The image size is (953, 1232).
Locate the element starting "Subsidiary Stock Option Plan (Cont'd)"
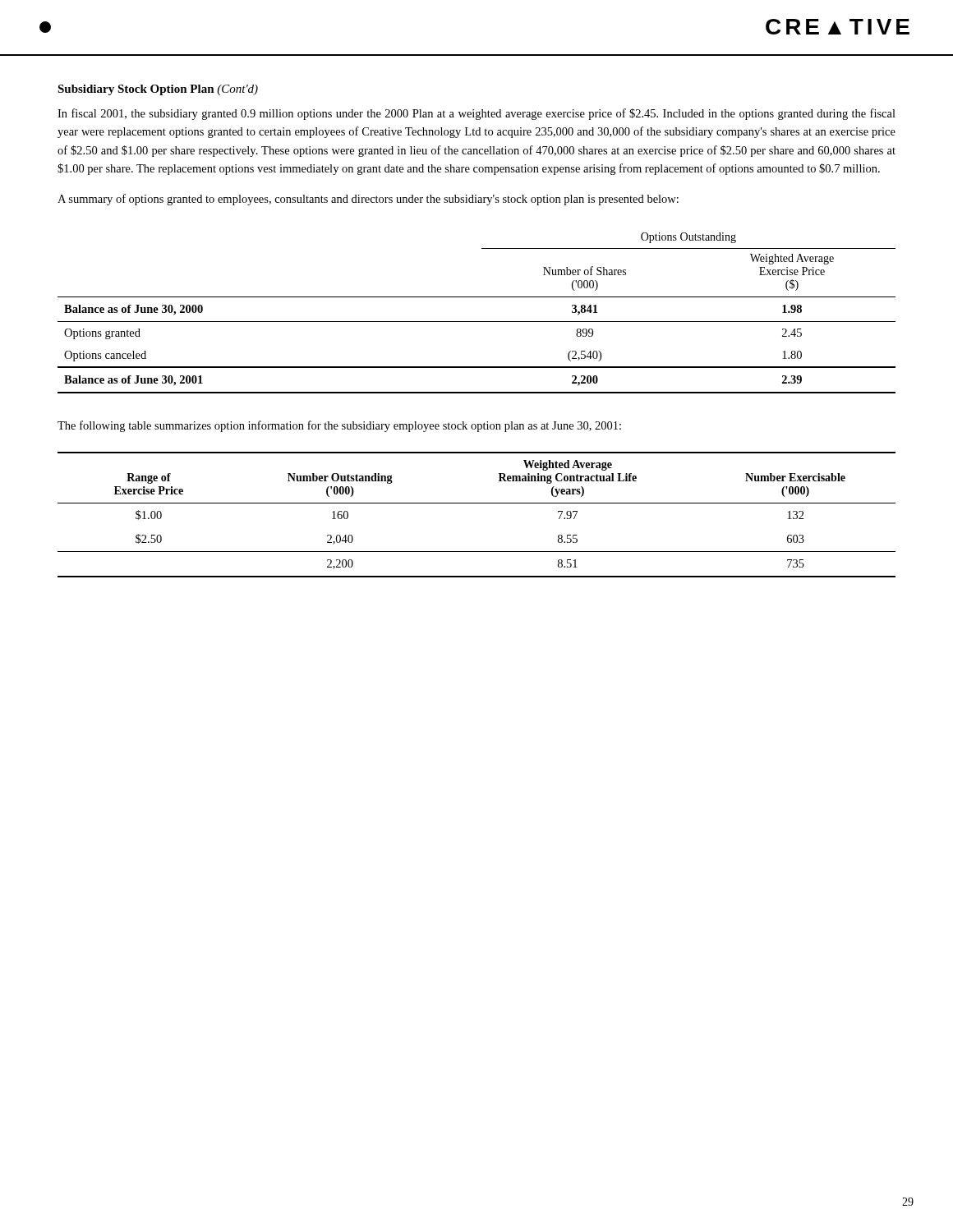tap(158, 89)
